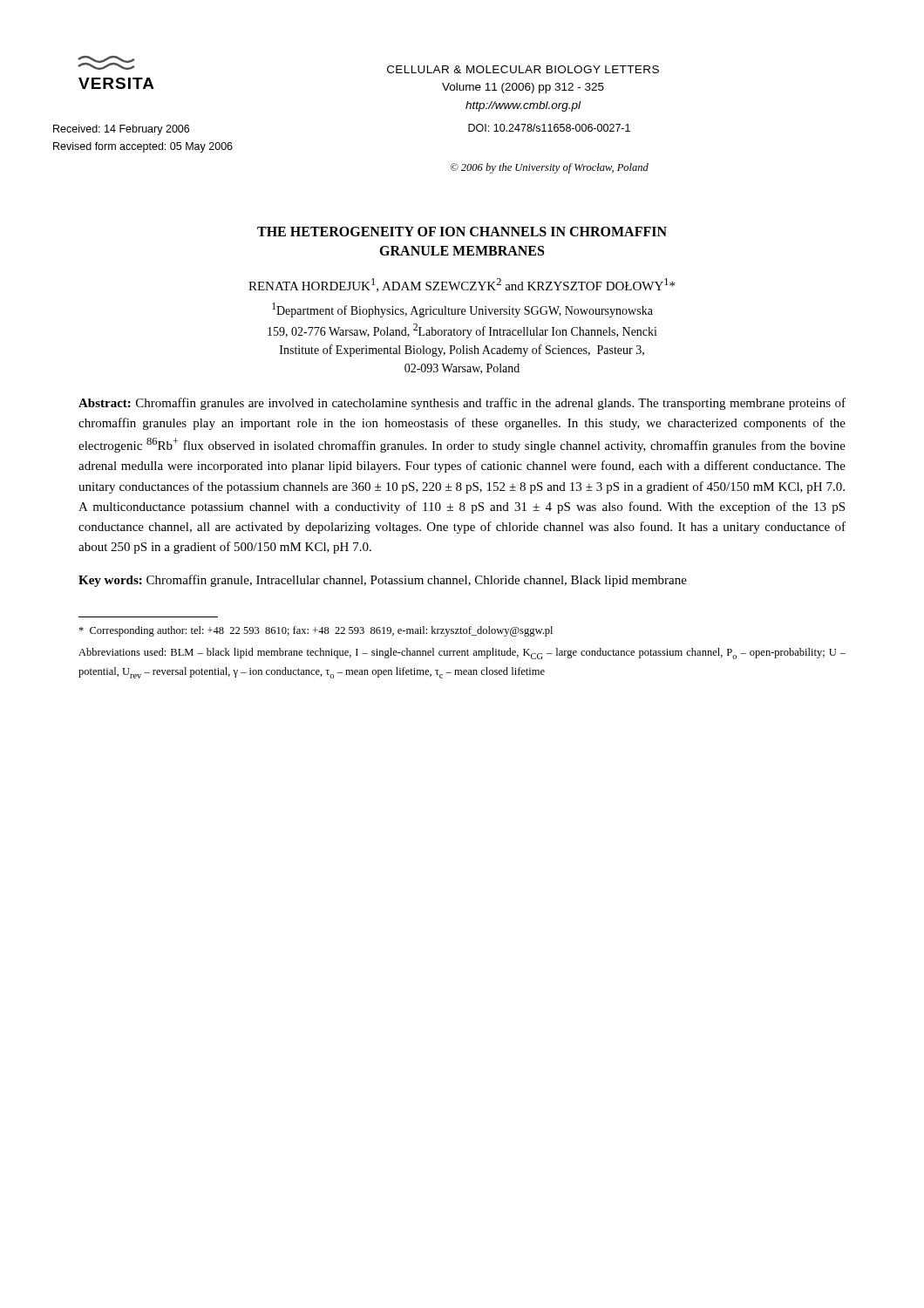The width and height of the screenshot is (924, 1308).
Task: Select the text block starting "Abstract: Chromaffin granules are involved in catecholamine"
Action: [x=462, y=475]
